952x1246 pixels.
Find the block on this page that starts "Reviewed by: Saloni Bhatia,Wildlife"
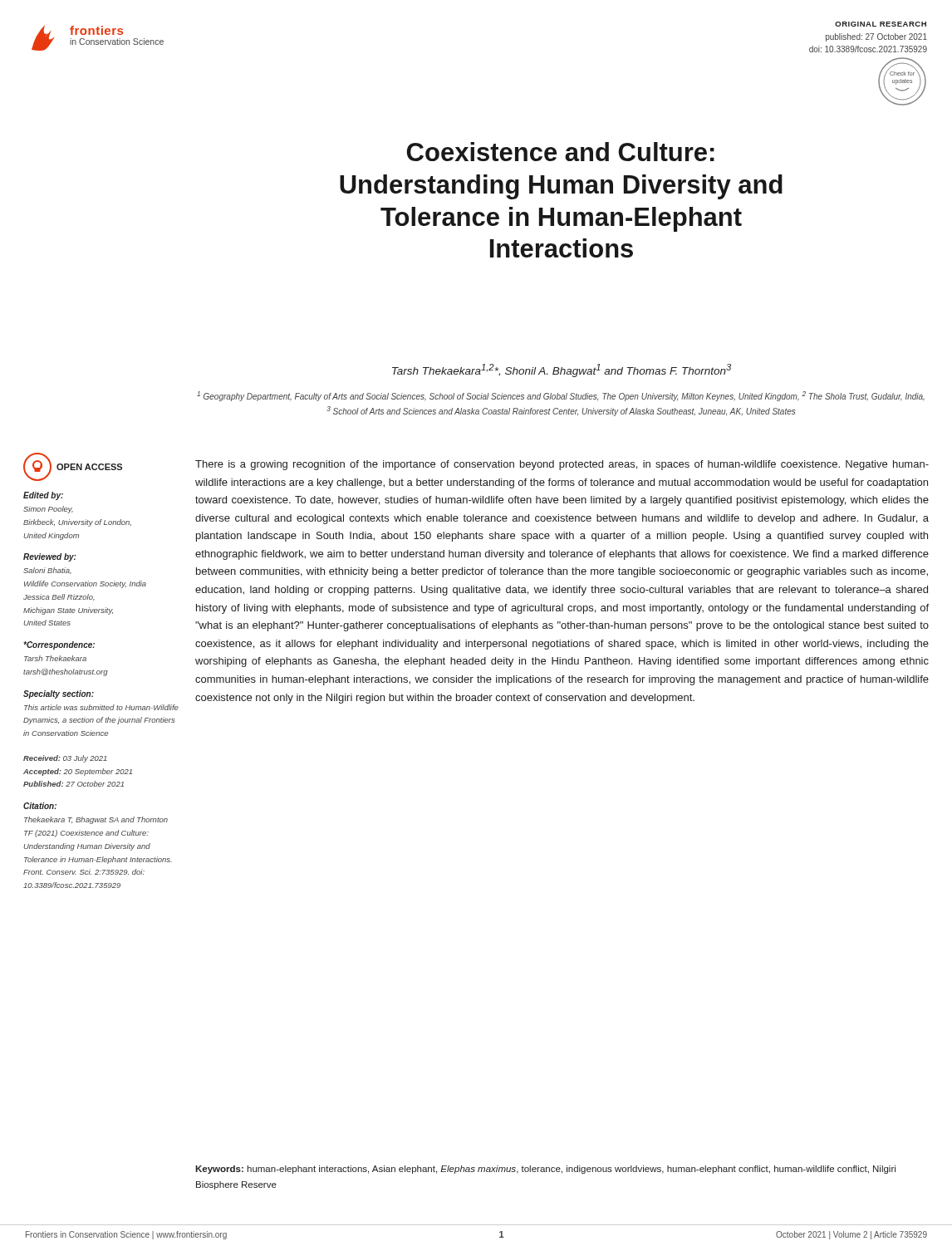(101, 590)
